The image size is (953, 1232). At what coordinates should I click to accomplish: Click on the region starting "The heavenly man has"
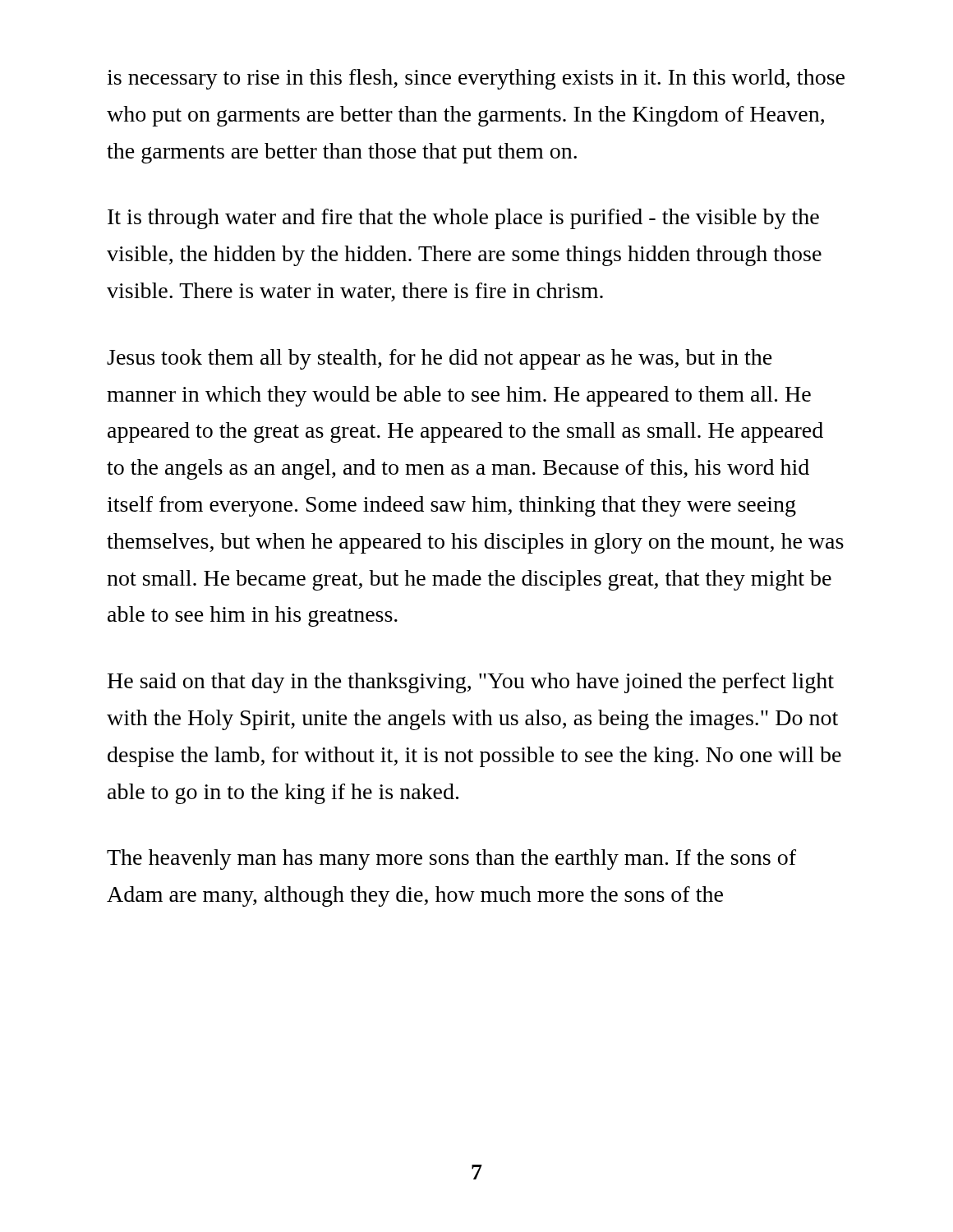[451, 876]
